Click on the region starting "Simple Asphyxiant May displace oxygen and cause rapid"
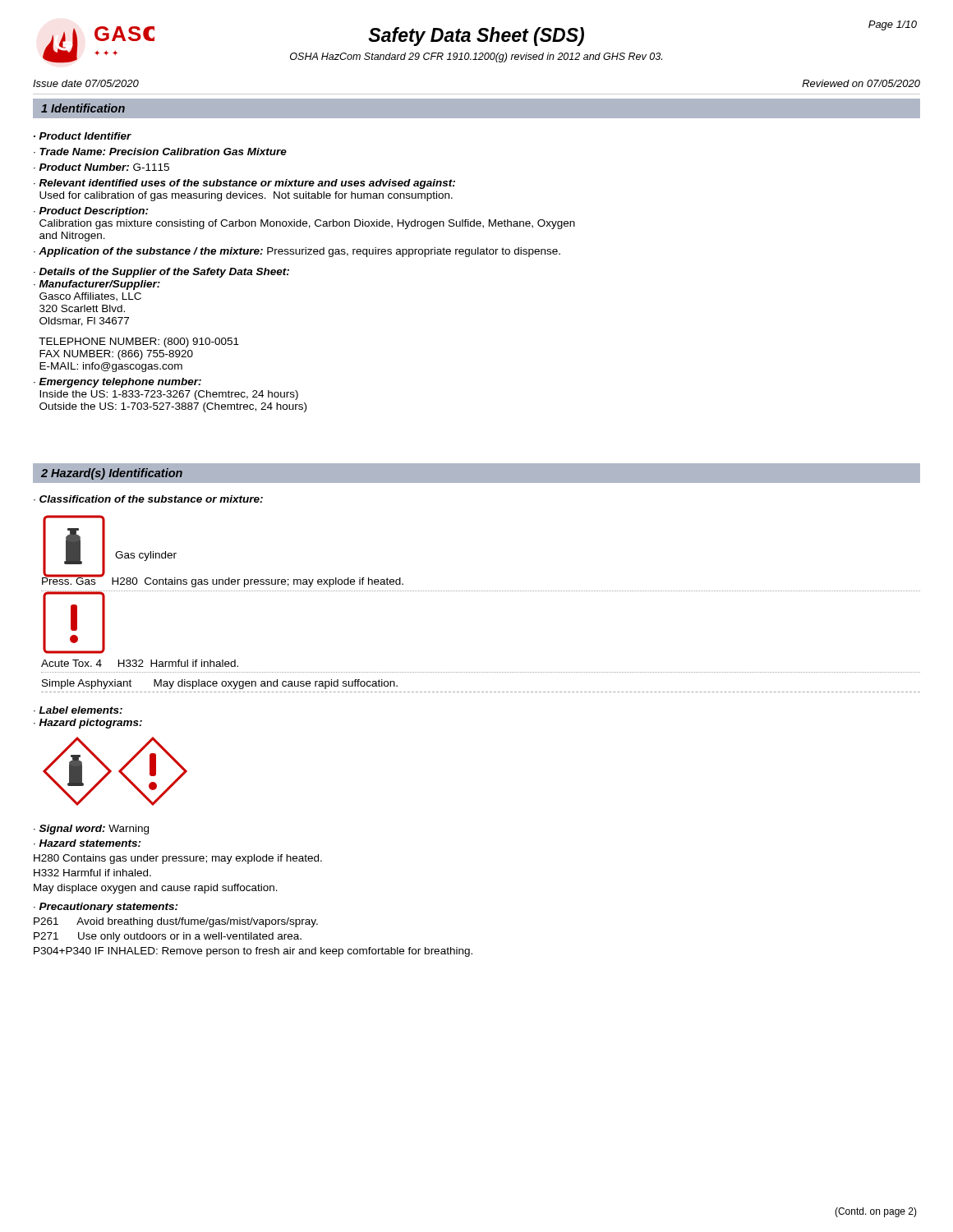 pyautogui.click(x=220, y=683)
